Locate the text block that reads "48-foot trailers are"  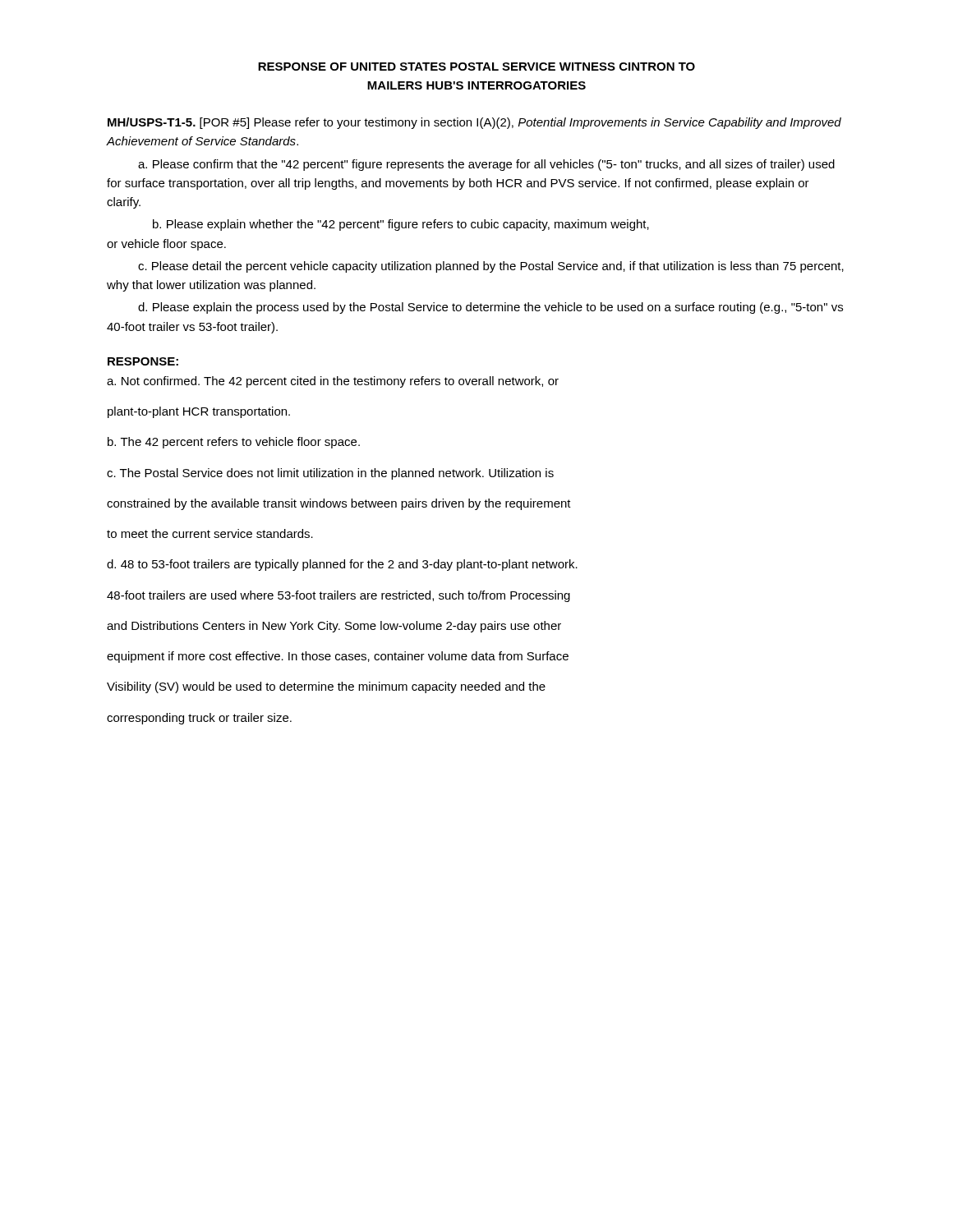(476, 595)
